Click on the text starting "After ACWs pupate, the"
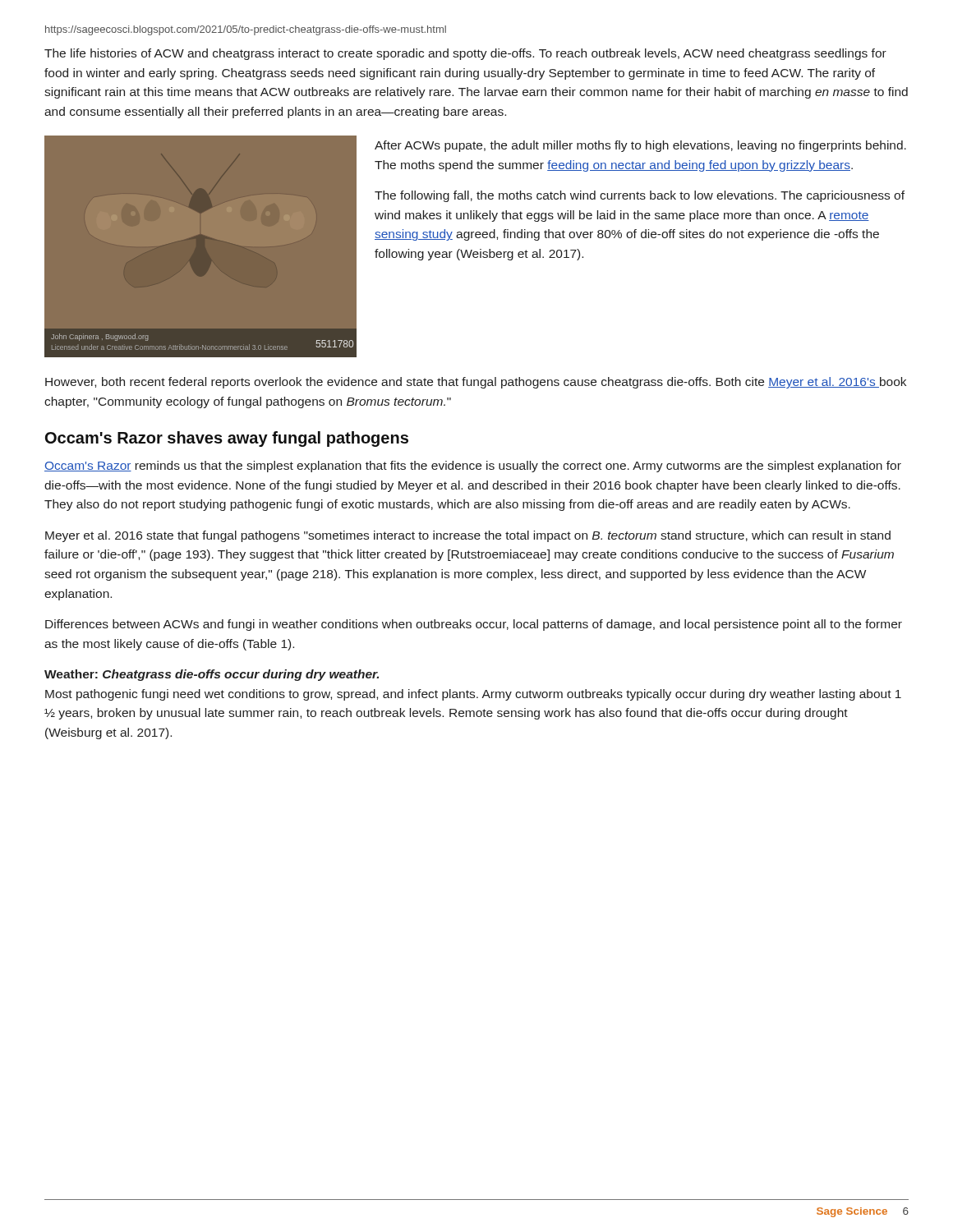This screenshot has width=953, height=1232. tap(642, 199)
